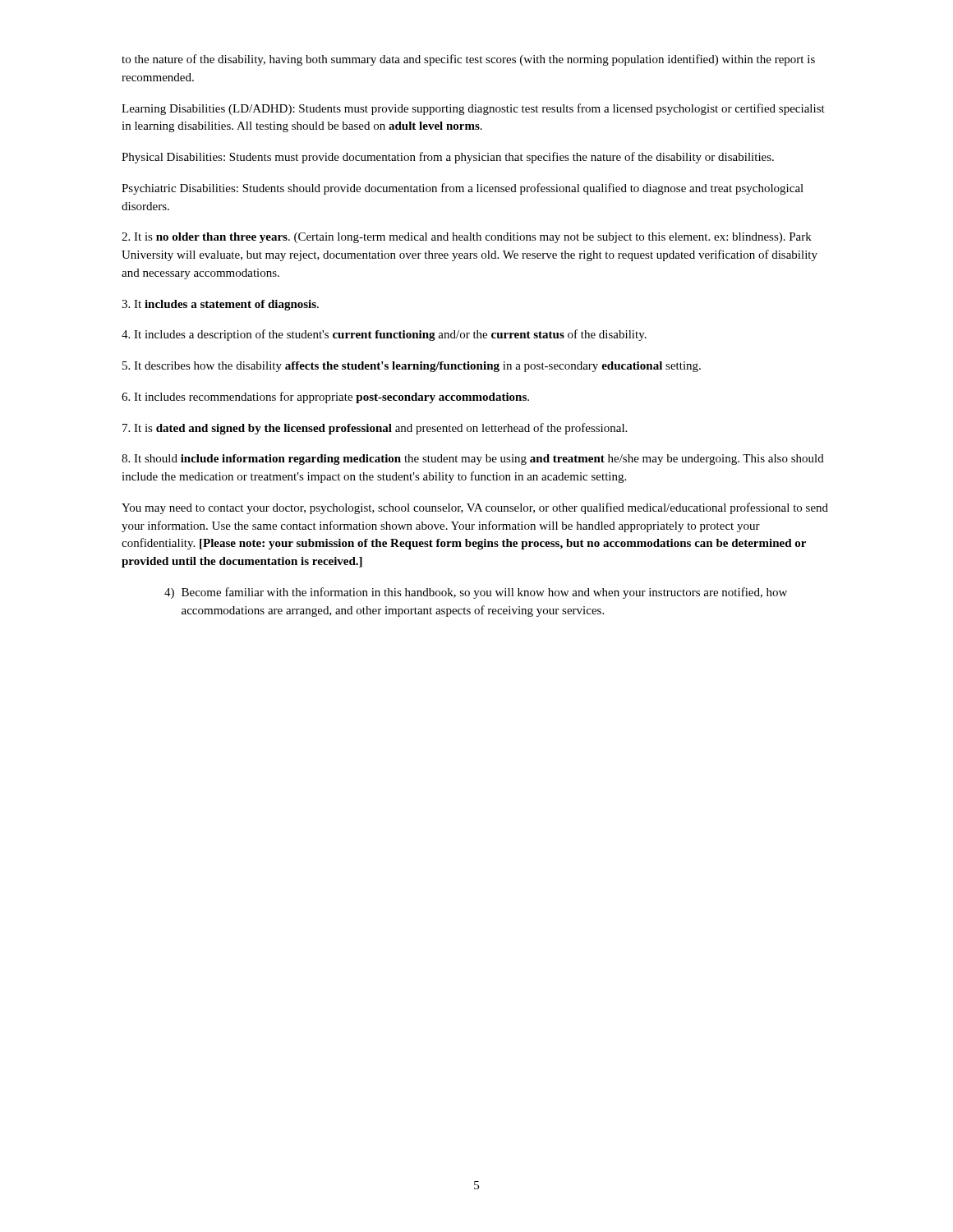Select the text block with the text "to the nature of the disability,"
Viewport: 953px width, 1232px height.
point(468,68)
